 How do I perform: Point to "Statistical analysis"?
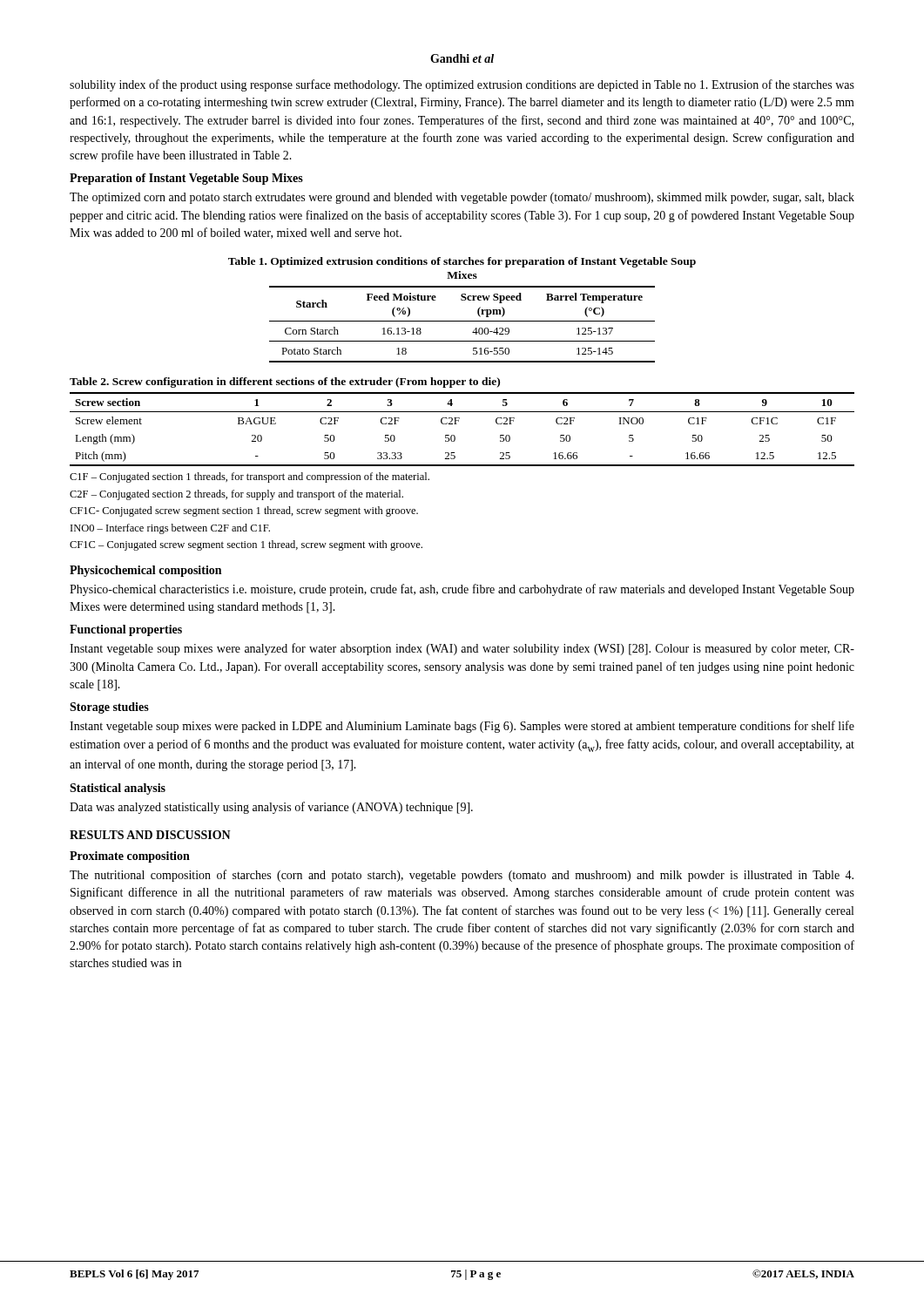118,788
